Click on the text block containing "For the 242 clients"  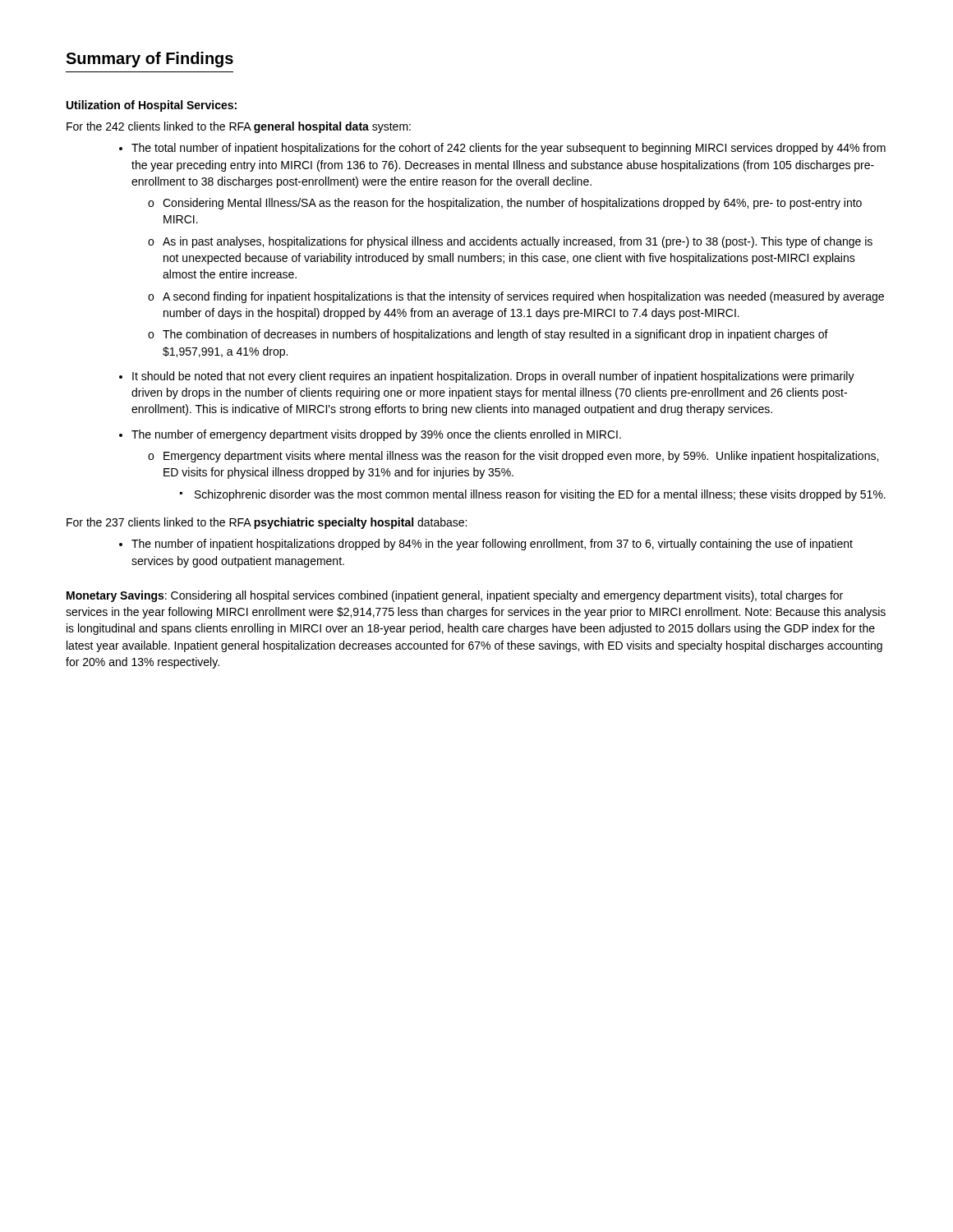click(x=239, y=126)
